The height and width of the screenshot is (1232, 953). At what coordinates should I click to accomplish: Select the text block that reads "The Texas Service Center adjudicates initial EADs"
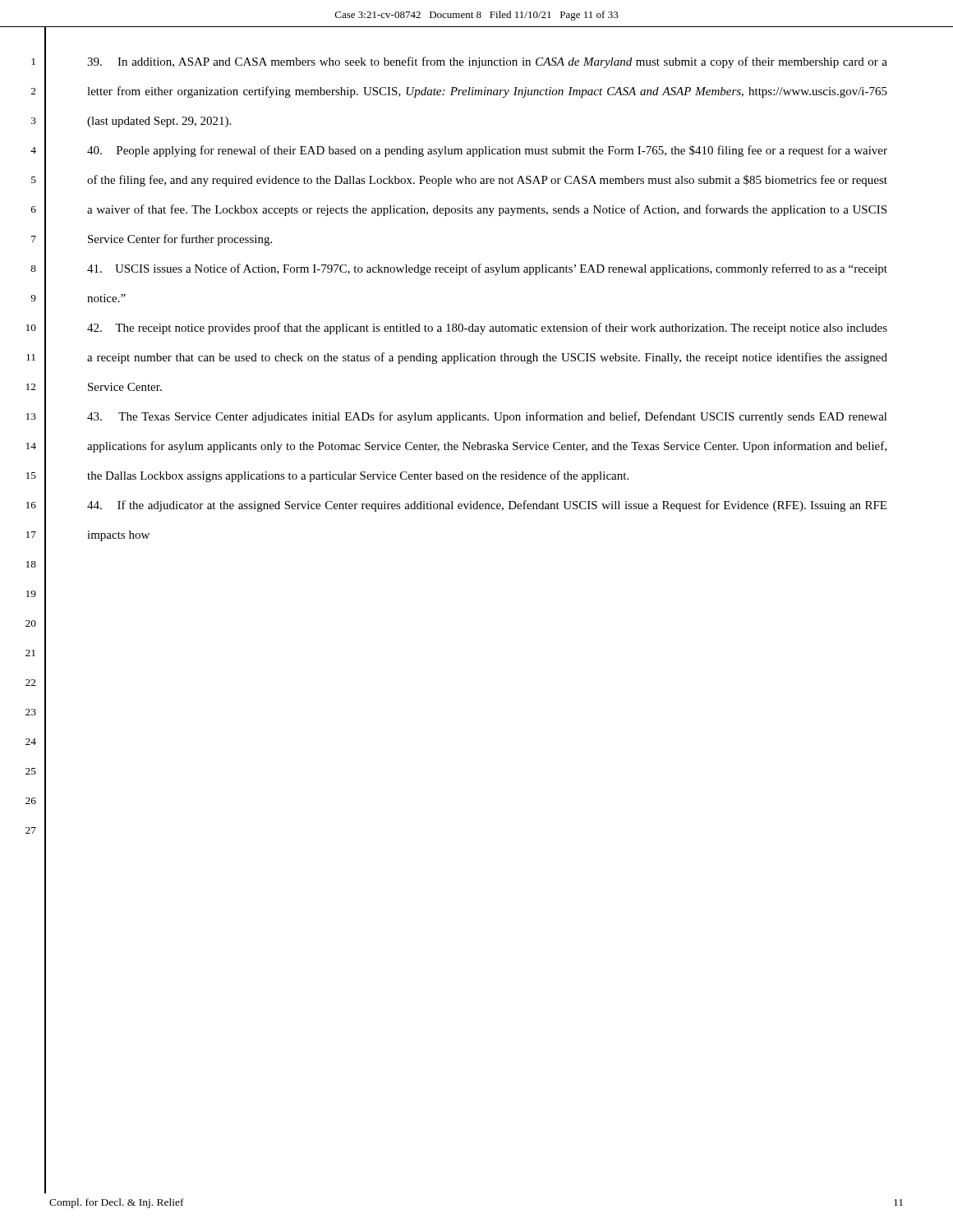[x=487, y=446]
